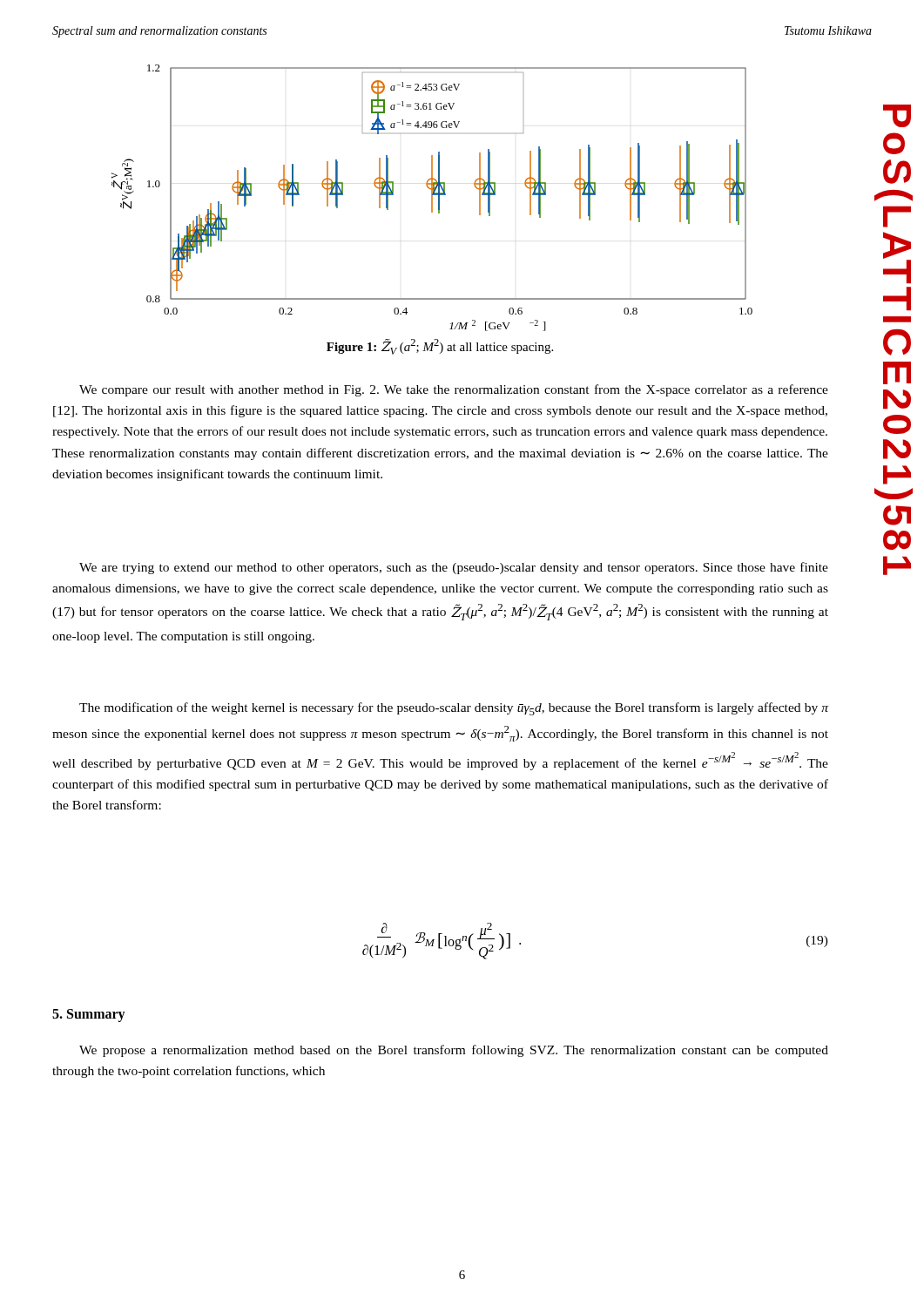Where is the caption that starts "Figure 1: Z̃V (a2; M2) at"?
Screen dimensions: 1307x924
click(440, 347)
